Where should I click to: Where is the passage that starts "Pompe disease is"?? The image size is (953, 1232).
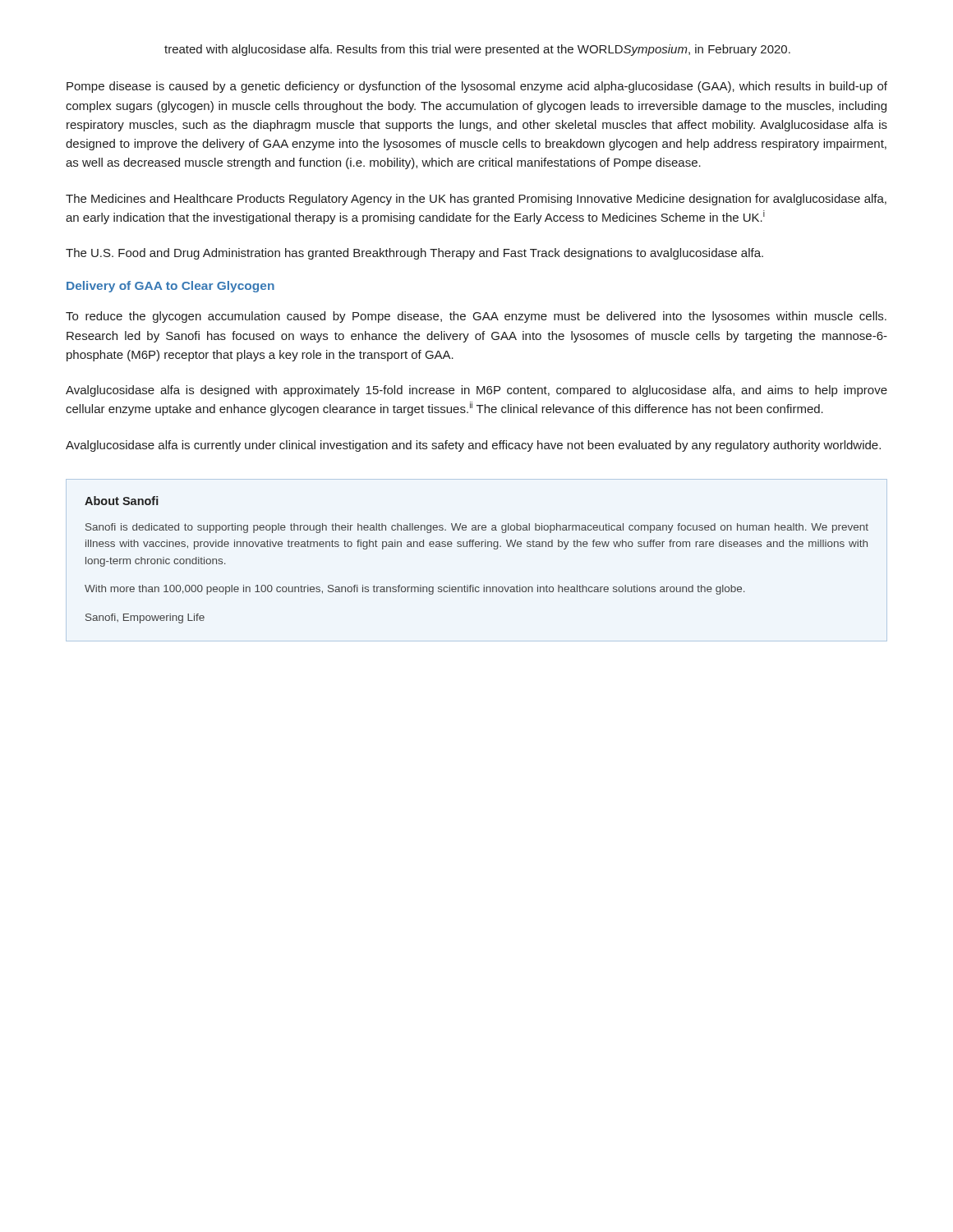coord(476,124)
